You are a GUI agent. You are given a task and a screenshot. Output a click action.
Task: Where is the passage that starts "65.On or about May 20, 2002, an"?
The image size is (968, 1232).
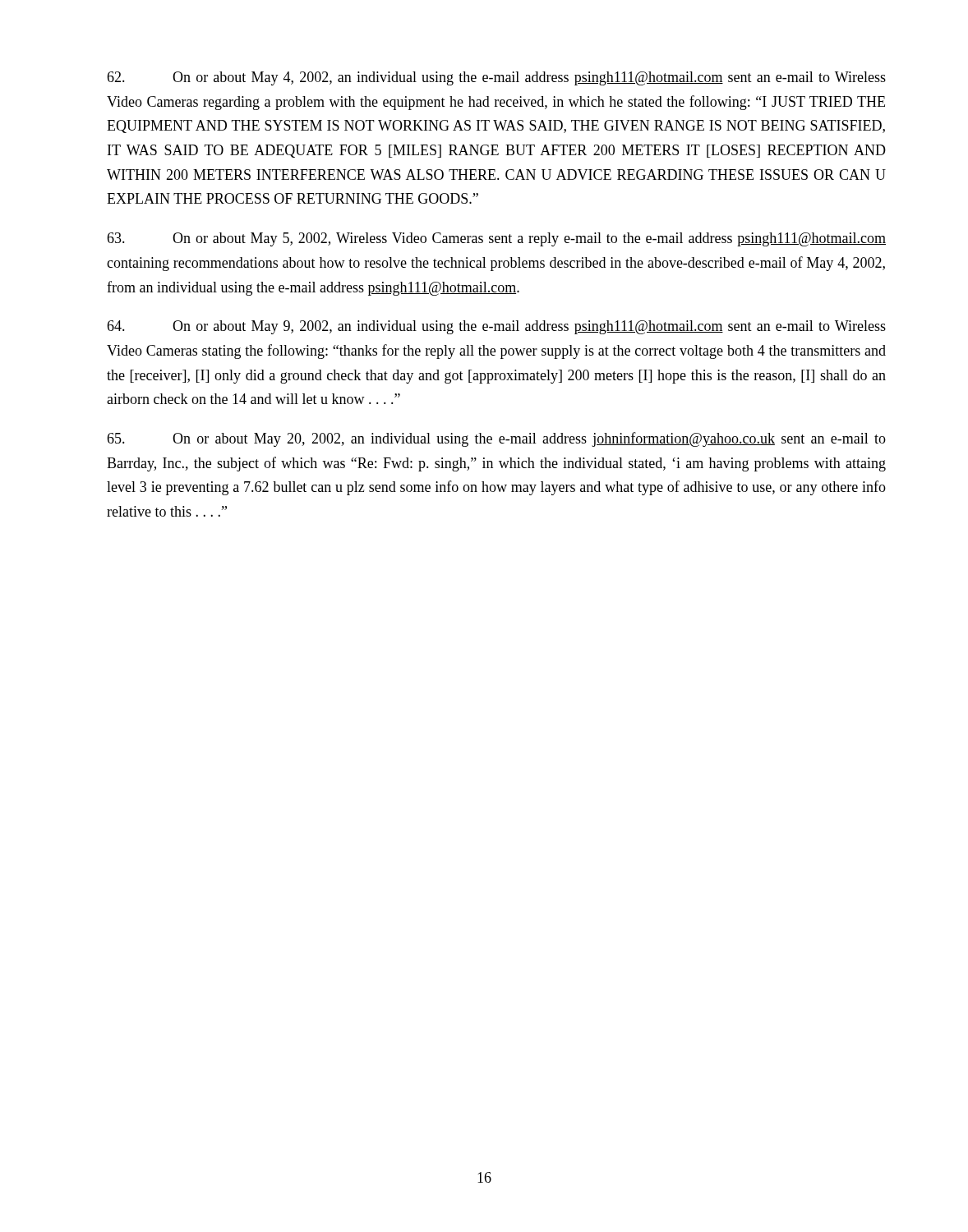pyautogui.click(x=496, y=473)
